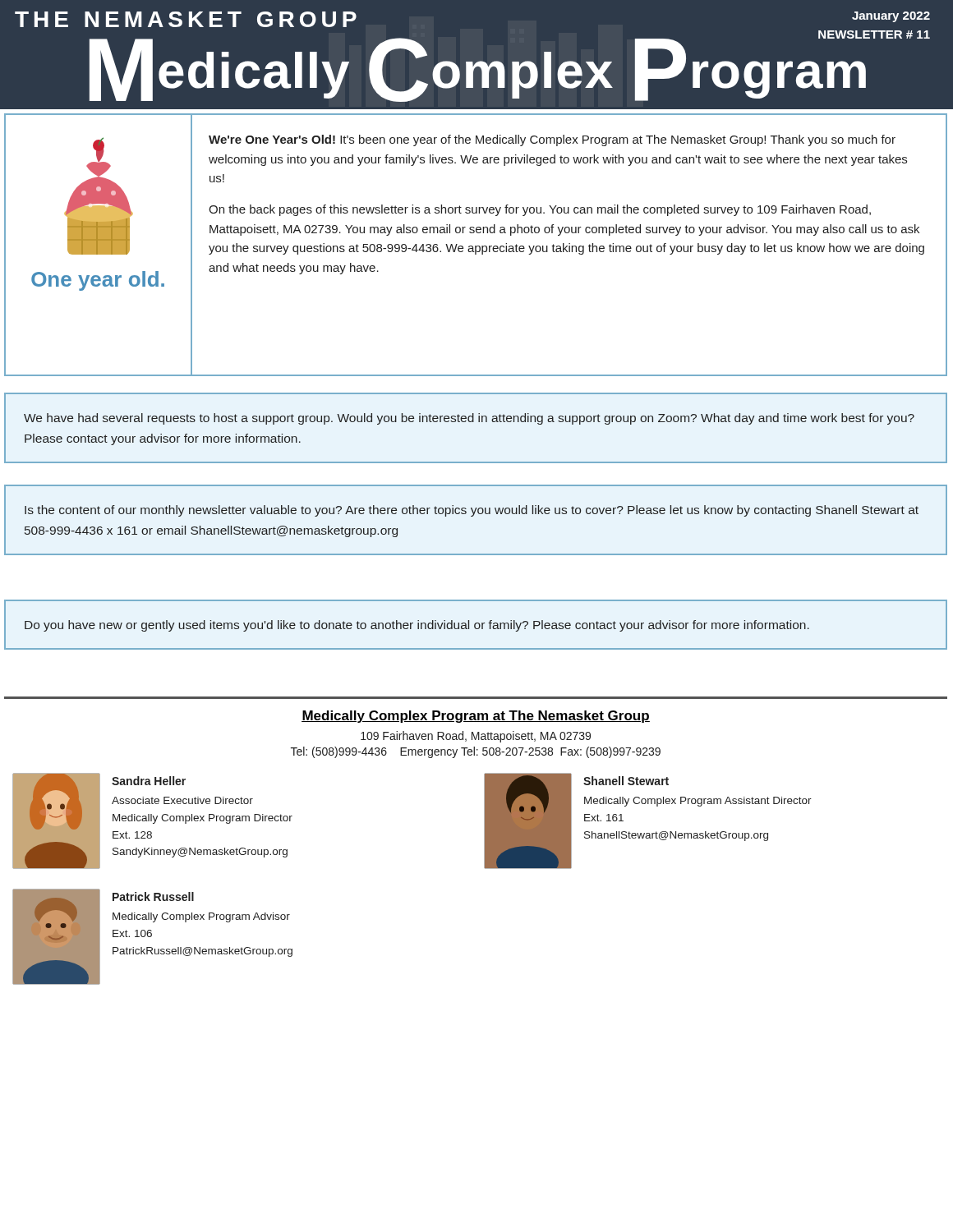Locate the text starting "Sandra Heller Associate Executive Director Medically Complex"
The image size is (953, 1232).
pos(202,815)
